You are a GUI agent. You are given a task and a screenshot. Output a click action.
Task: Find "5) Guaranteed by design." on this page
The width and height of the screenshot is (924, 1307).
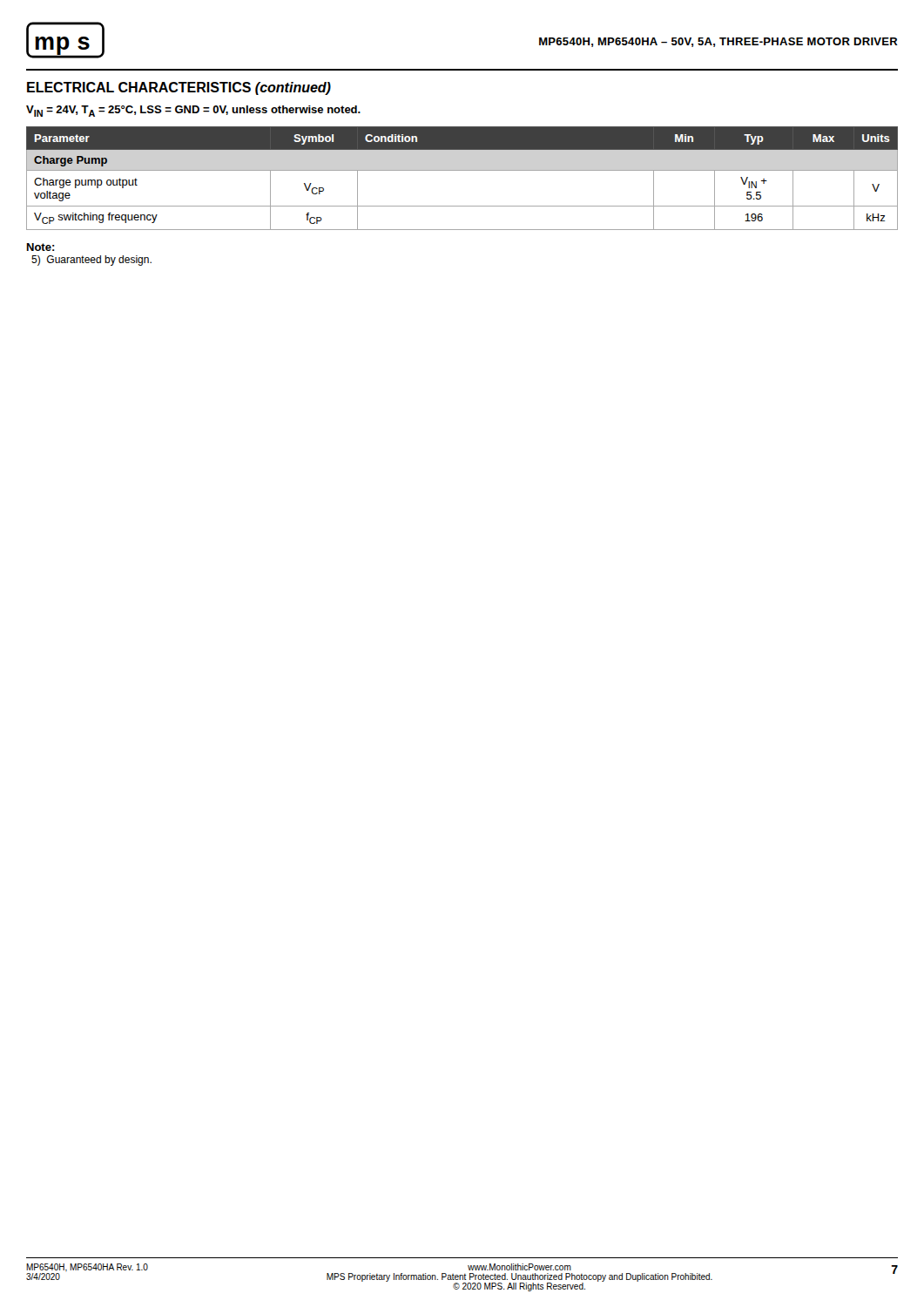pyautogui.click(x=92, y=260)
